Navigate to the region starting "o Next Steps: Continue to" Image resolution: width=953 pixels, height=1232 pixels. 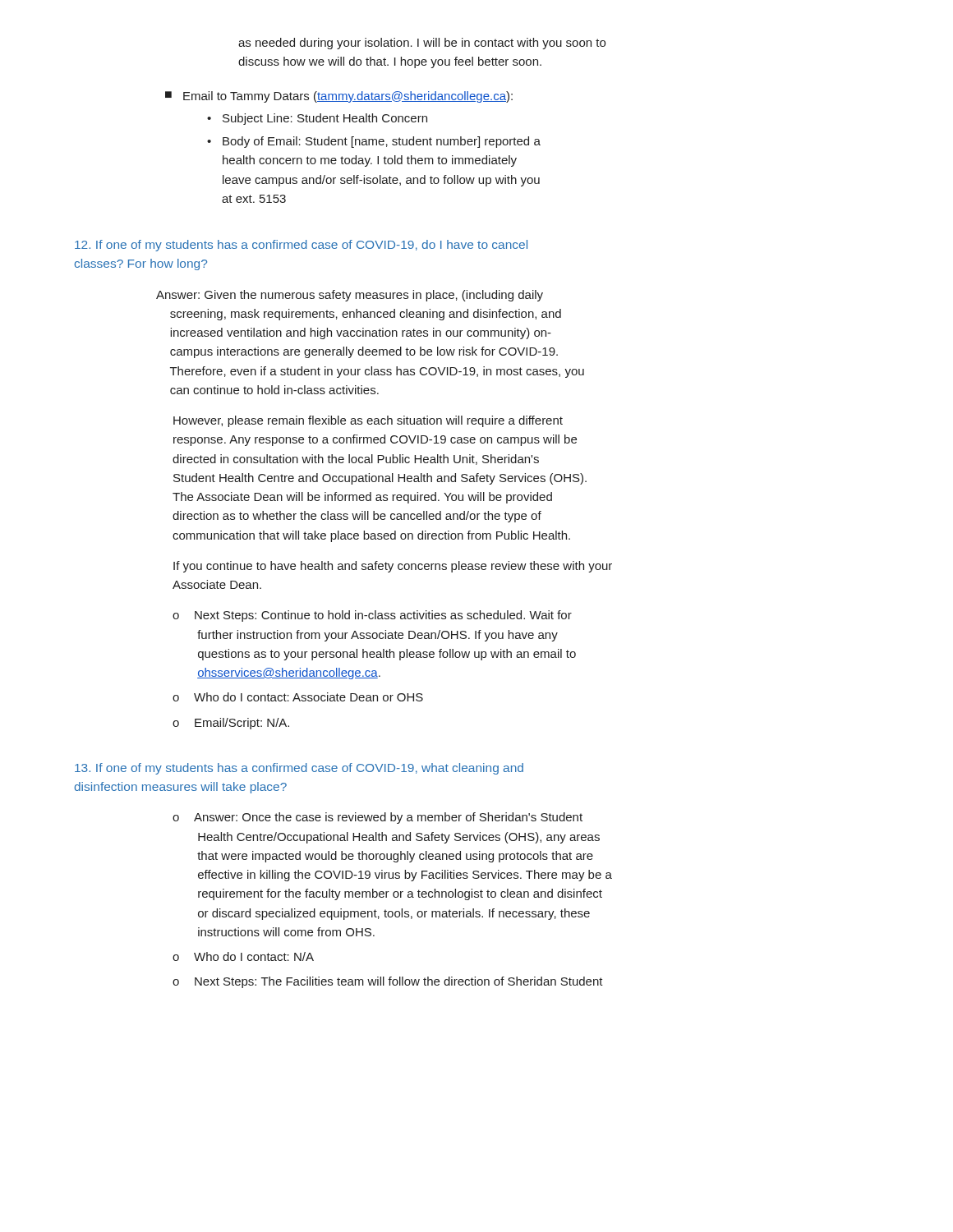[374, 644]
